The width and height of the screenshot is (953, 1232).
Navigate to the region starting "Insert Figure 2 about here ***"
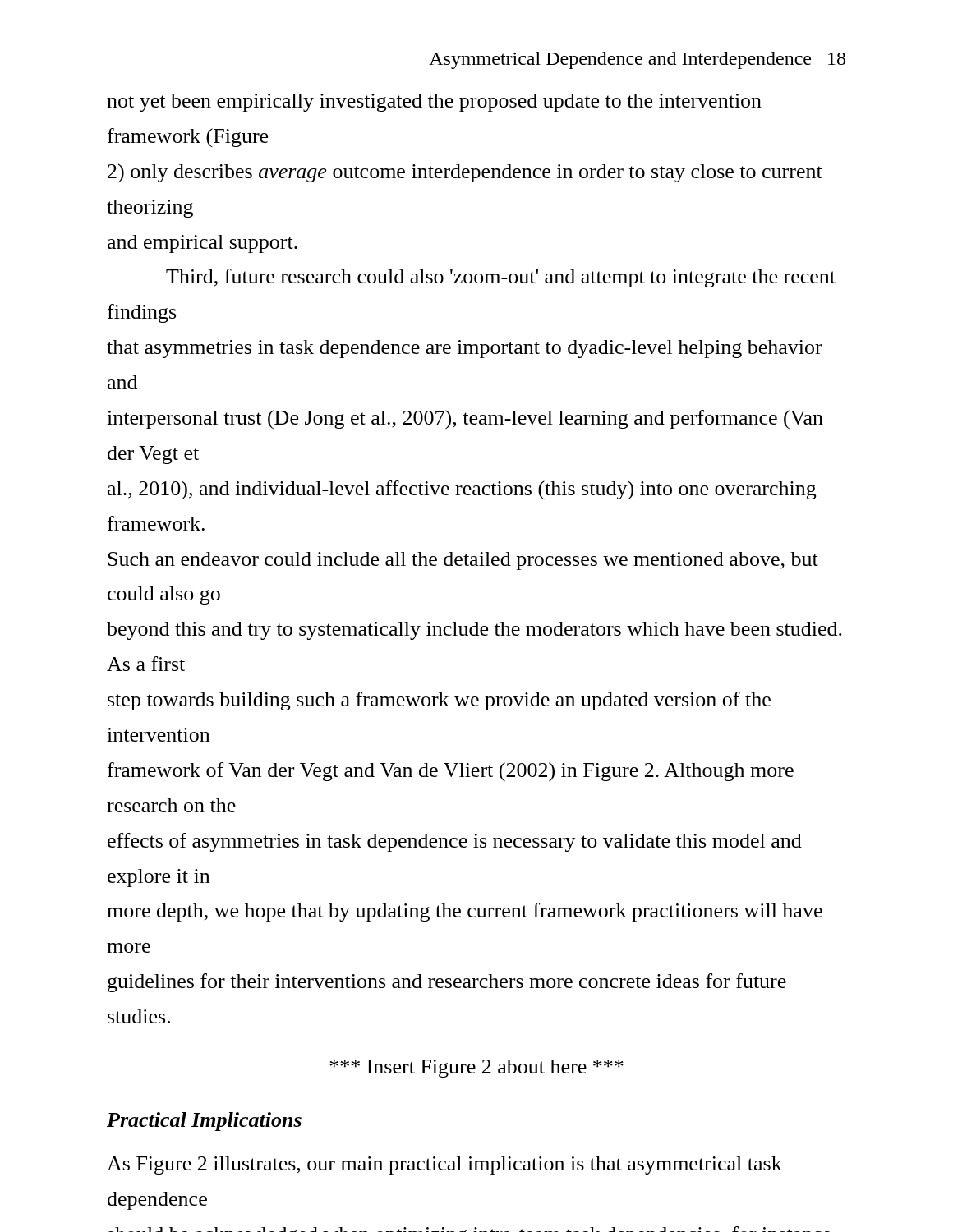coord(476,1067)
